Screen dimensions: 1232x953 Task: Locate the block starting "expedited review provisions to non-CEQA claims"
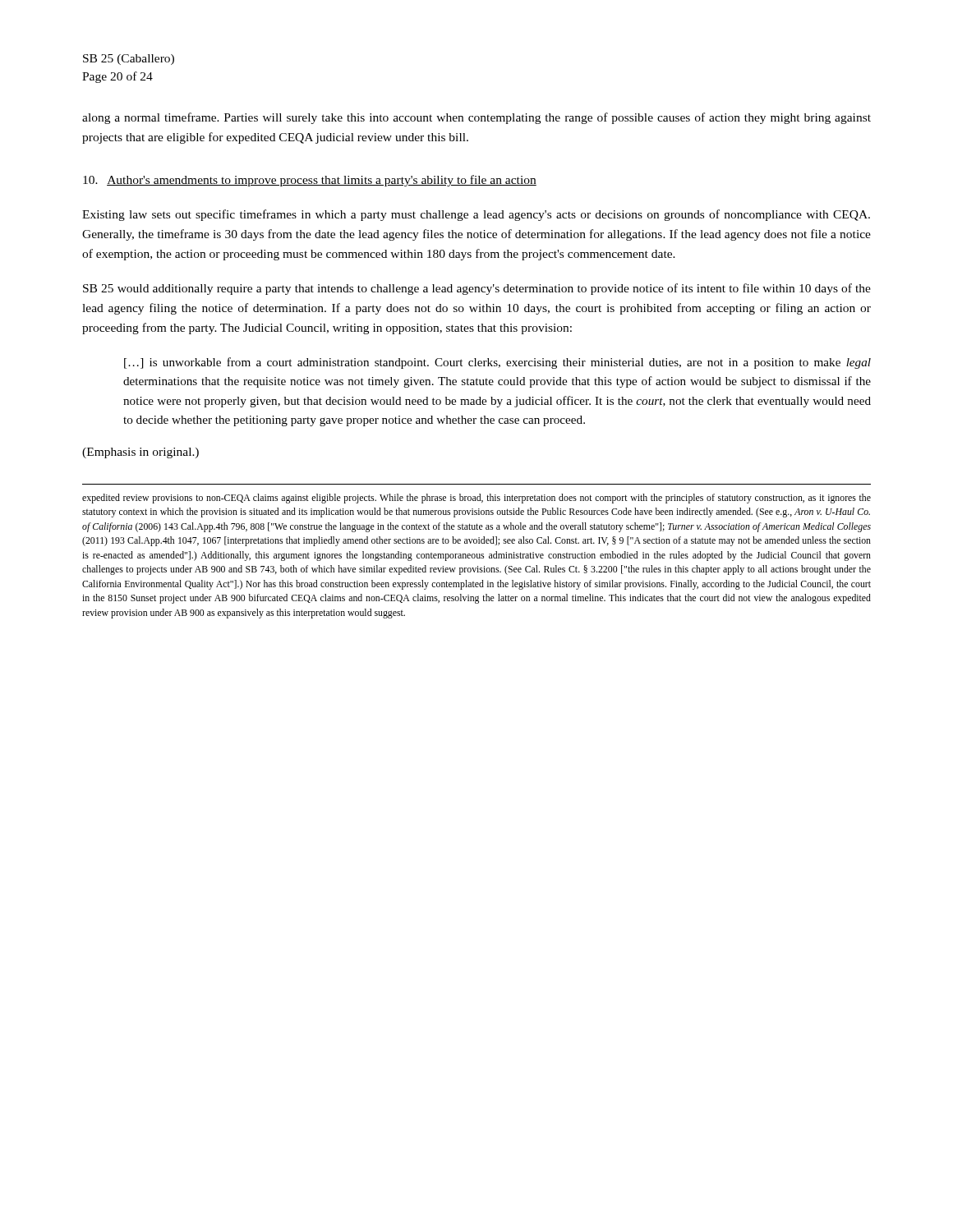click(476, 556)
